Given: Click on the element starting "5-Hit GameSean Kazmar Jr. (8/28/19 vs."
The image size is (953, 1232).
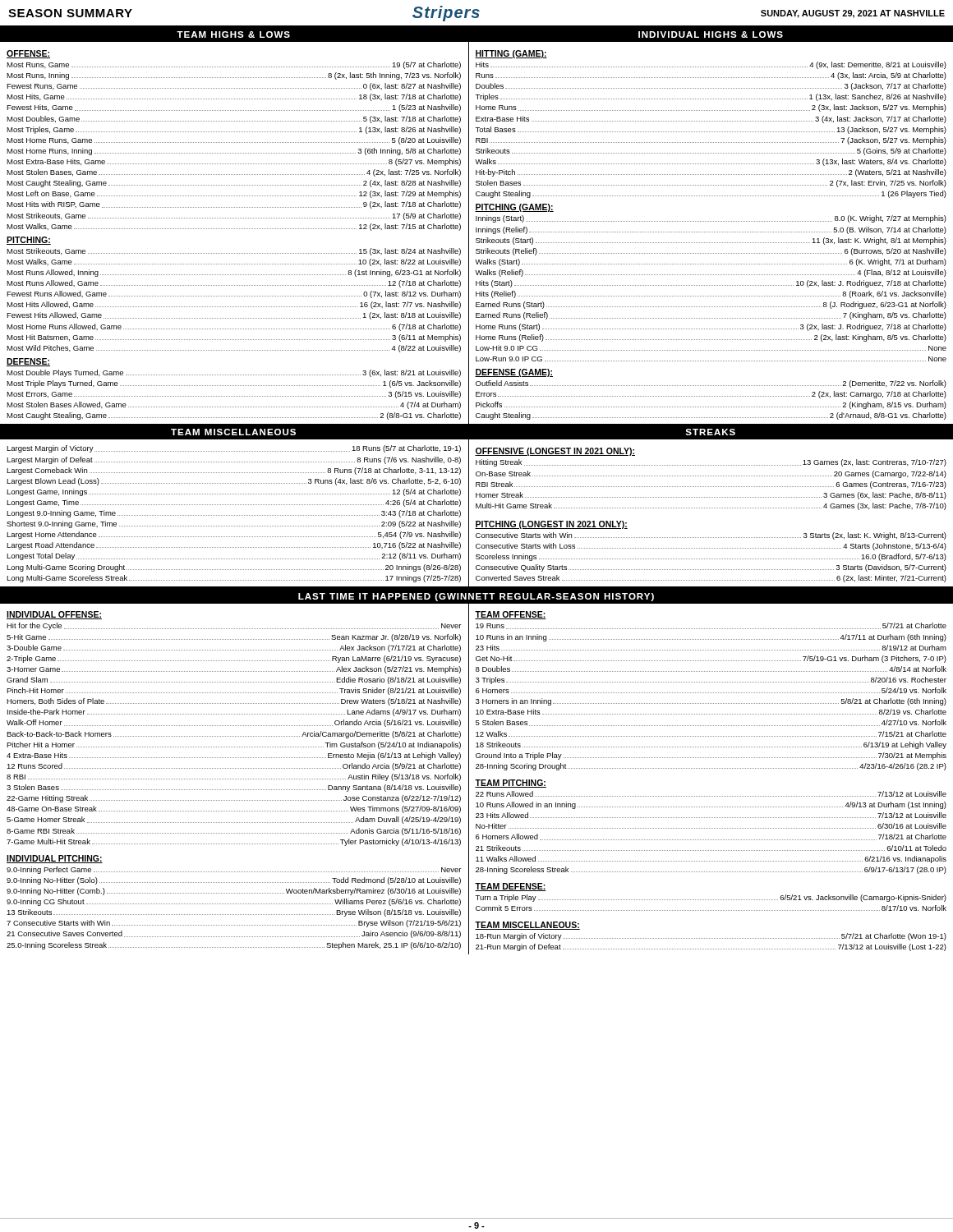Looking at the screenshot, I should (234, 637).
